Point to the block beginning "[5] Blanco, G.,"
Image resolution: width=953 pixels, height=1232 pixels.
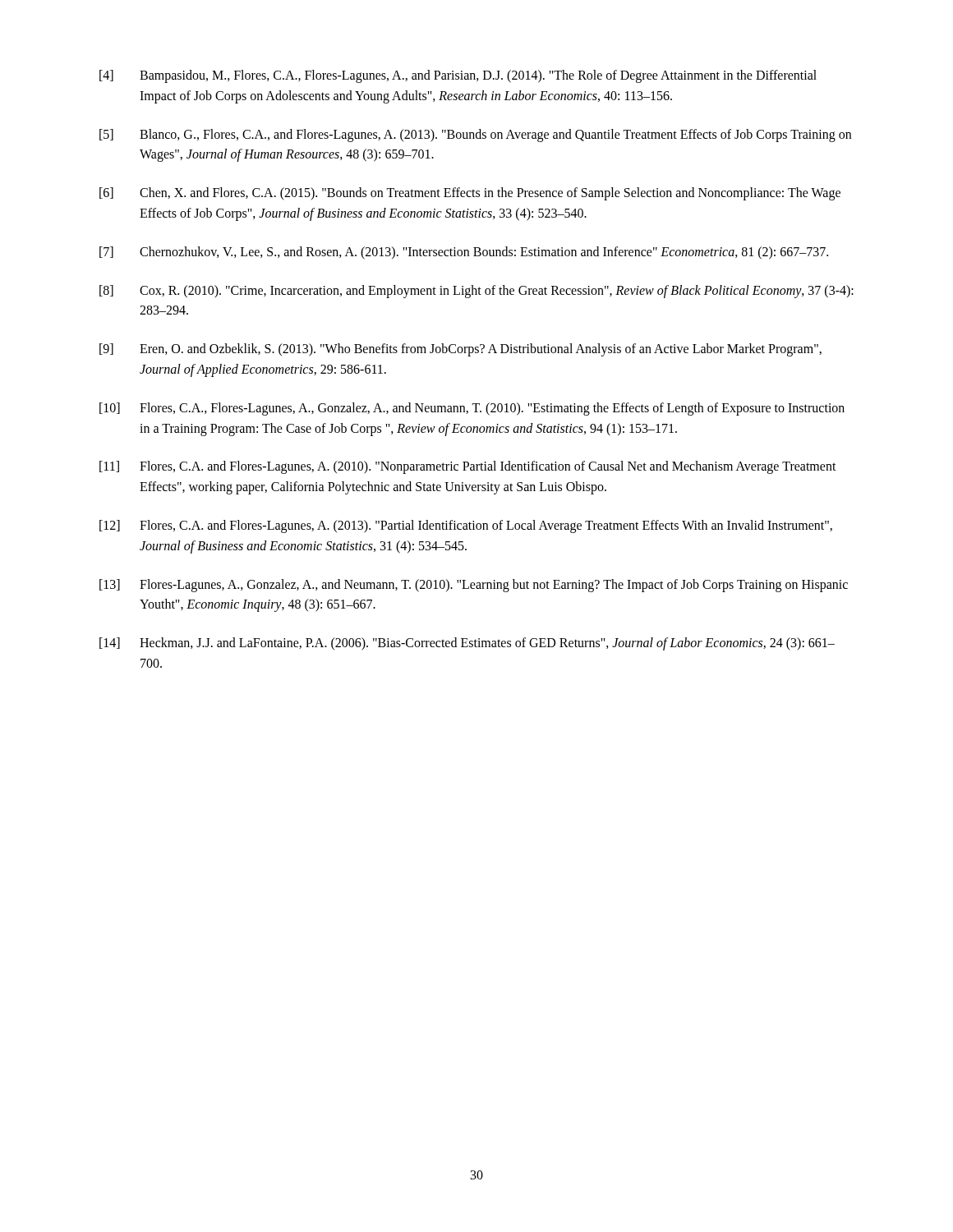pyautogui.click(x=476, y=145)
